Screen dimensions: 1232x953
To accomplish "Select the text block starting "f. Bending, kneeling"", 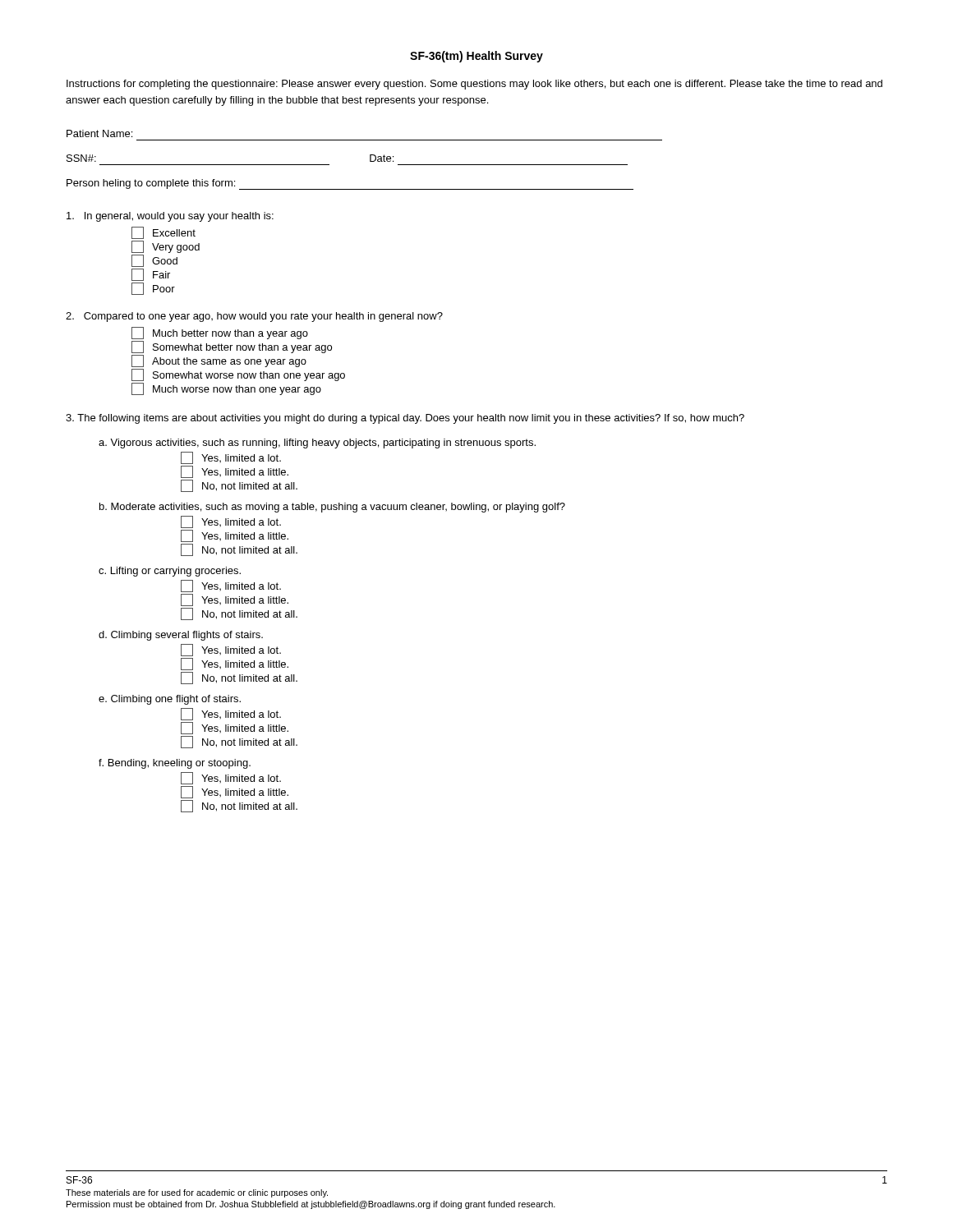I will coord(175,764).
